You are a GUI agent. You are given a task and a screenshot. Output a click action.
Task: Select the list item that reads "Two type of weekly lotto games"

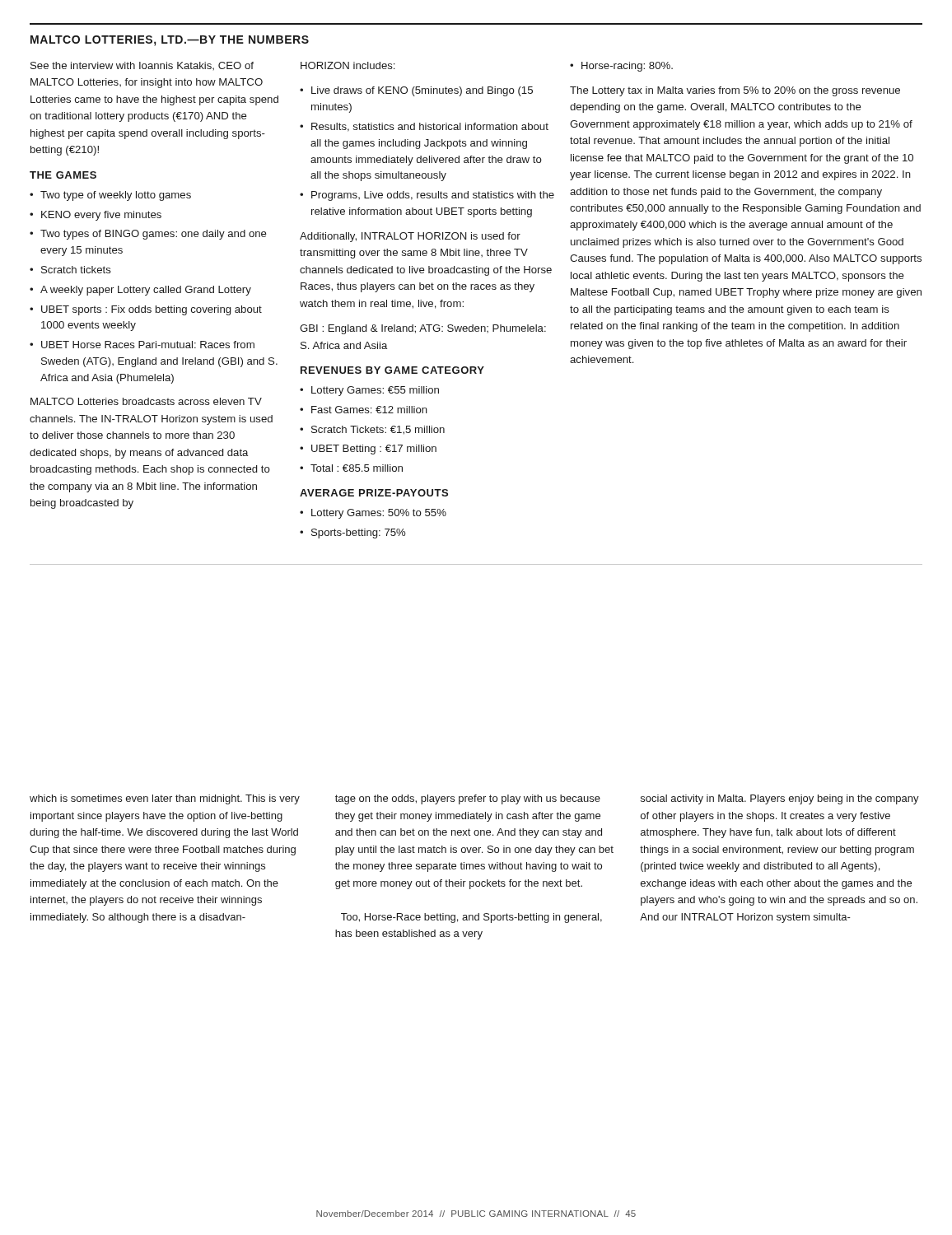click(x=116, y=195)
